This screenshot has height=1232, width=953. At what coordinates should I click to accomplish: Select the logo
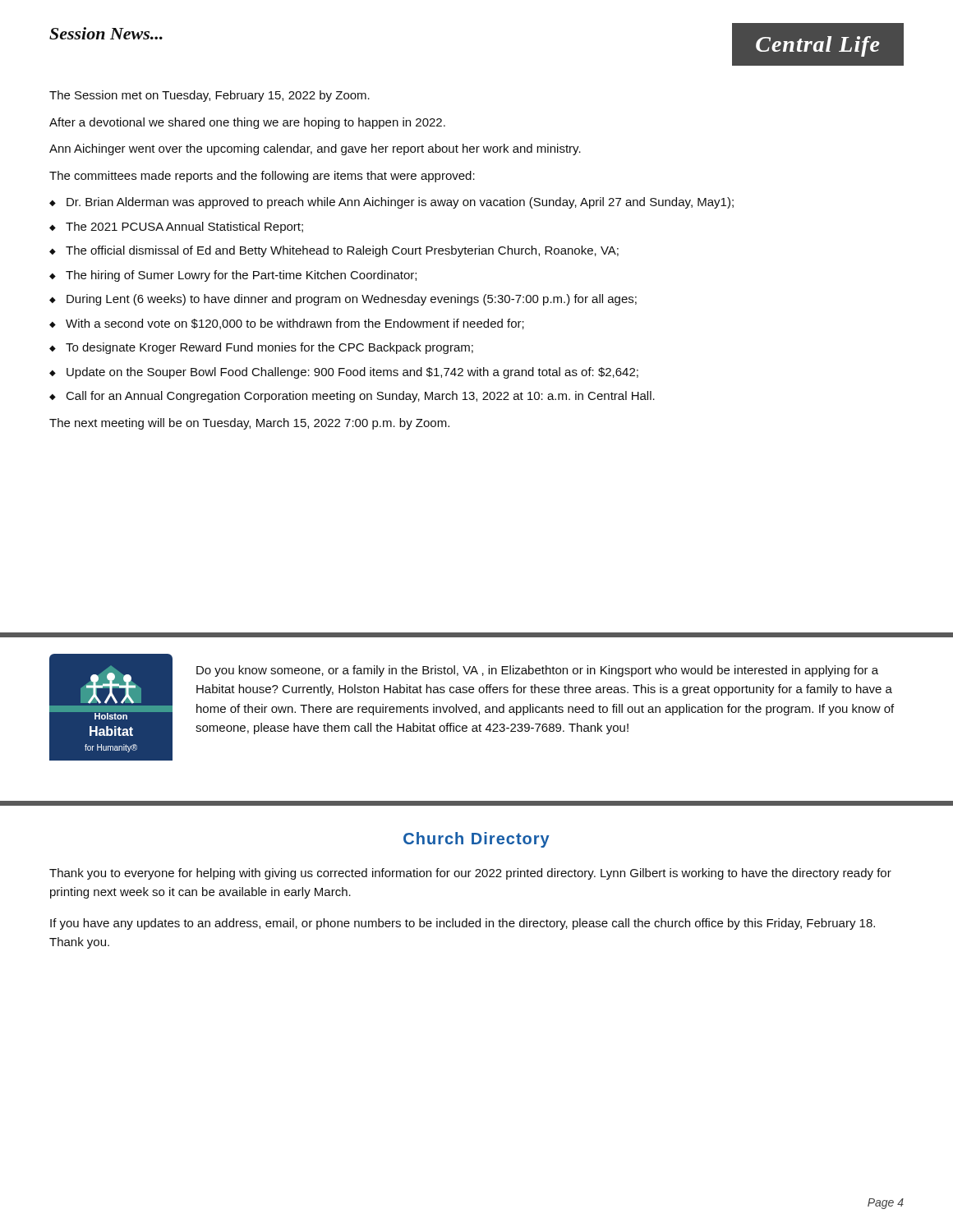476,707
